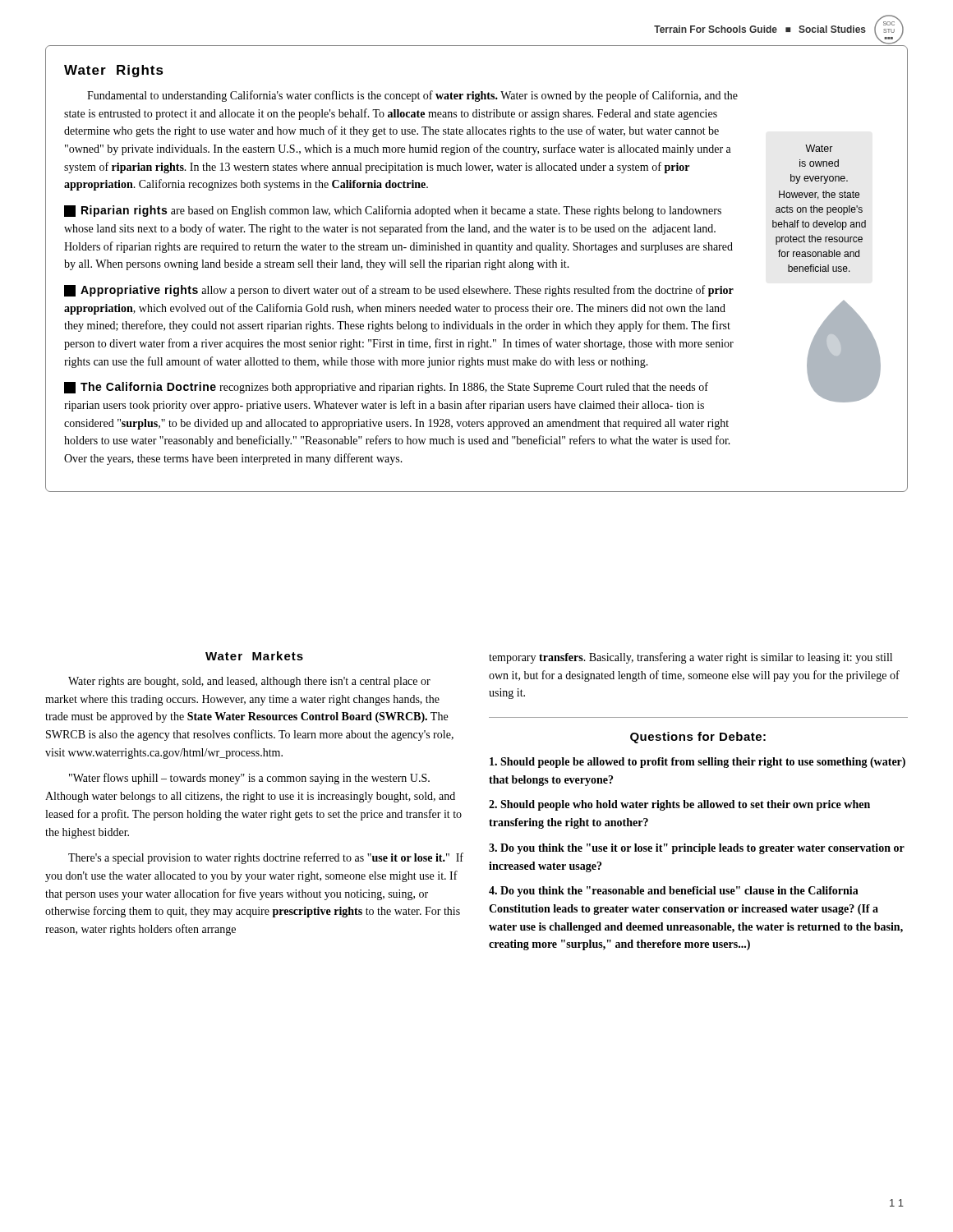
Task: Select the text starting "2. Should people"
Action: pyautogui.click(x=679, y=814)
